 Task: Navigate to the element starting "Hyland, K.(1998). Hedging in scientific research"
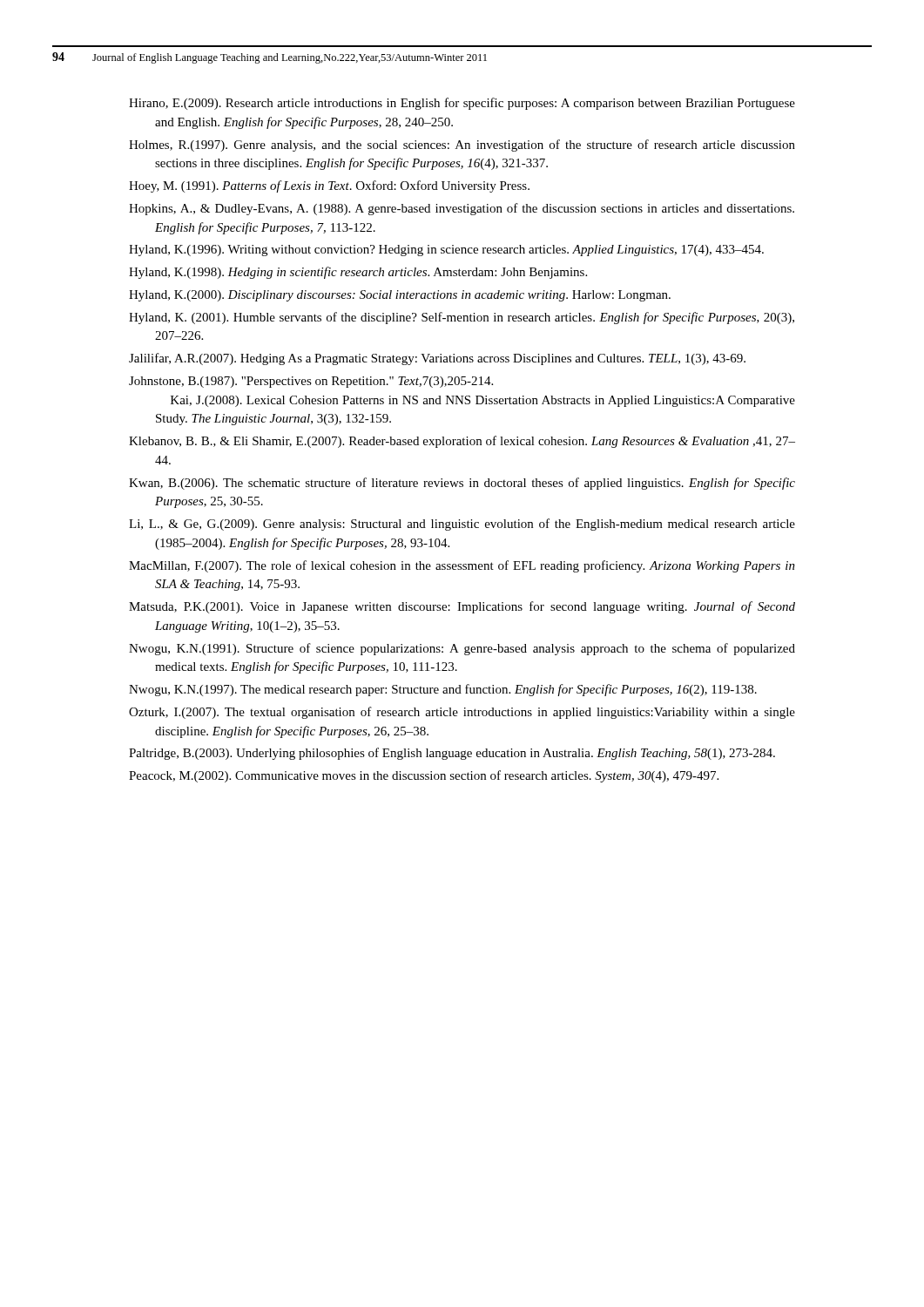[358, 272]
